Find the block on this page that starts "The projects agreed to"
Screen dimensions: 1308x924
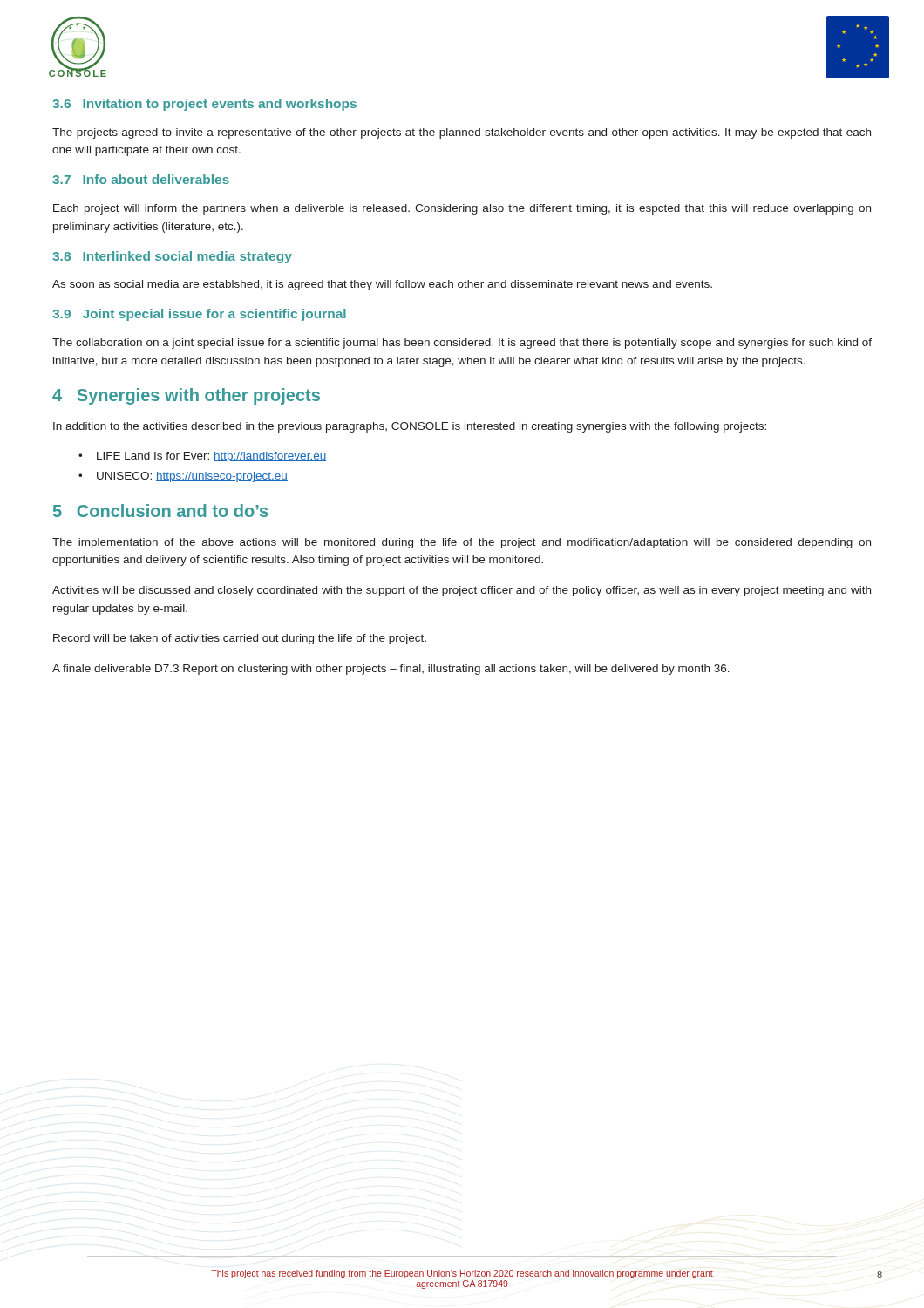(462, 142)
